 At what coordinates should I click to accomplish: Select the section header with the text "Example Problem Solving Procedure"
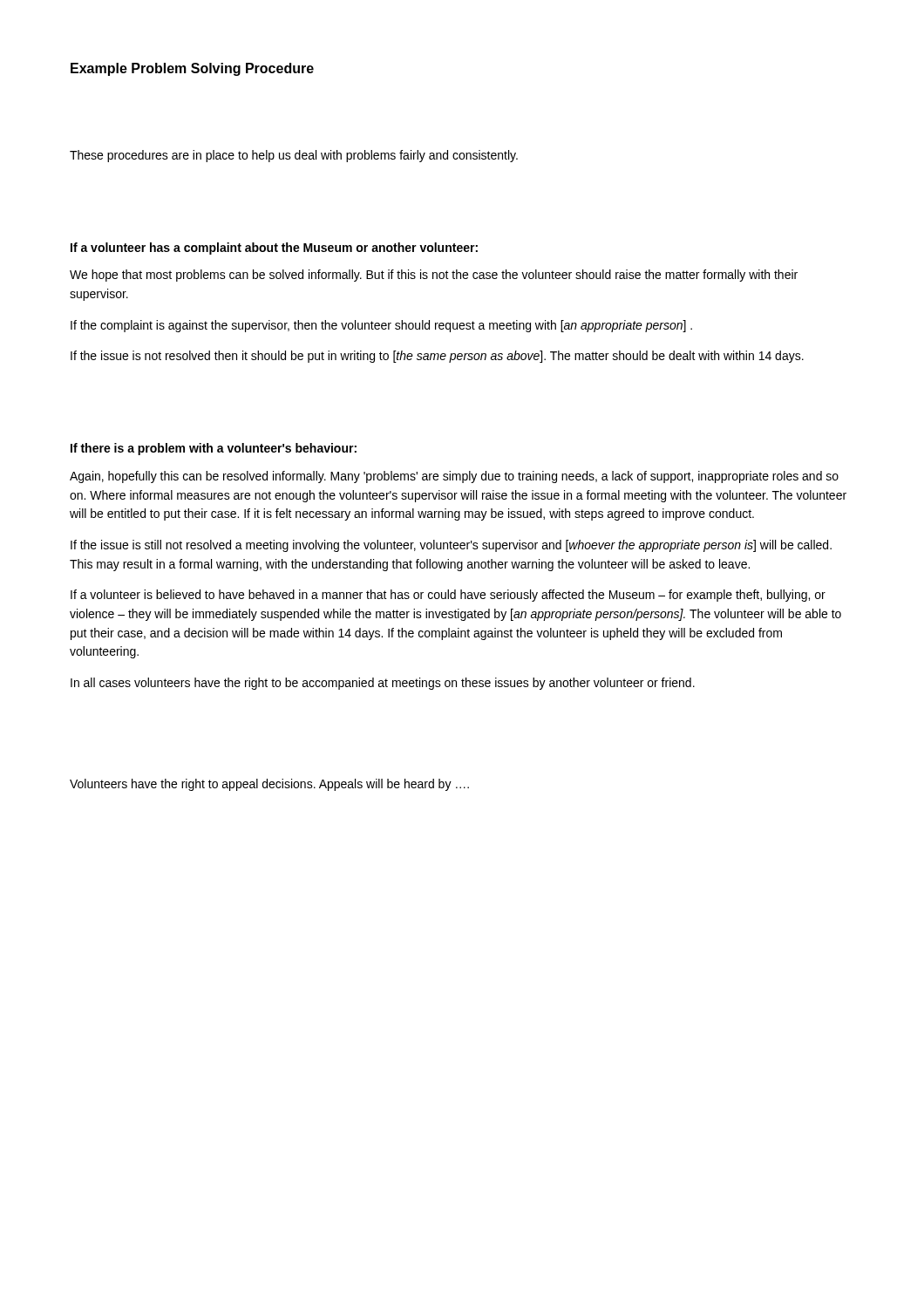tap(192, 68)
